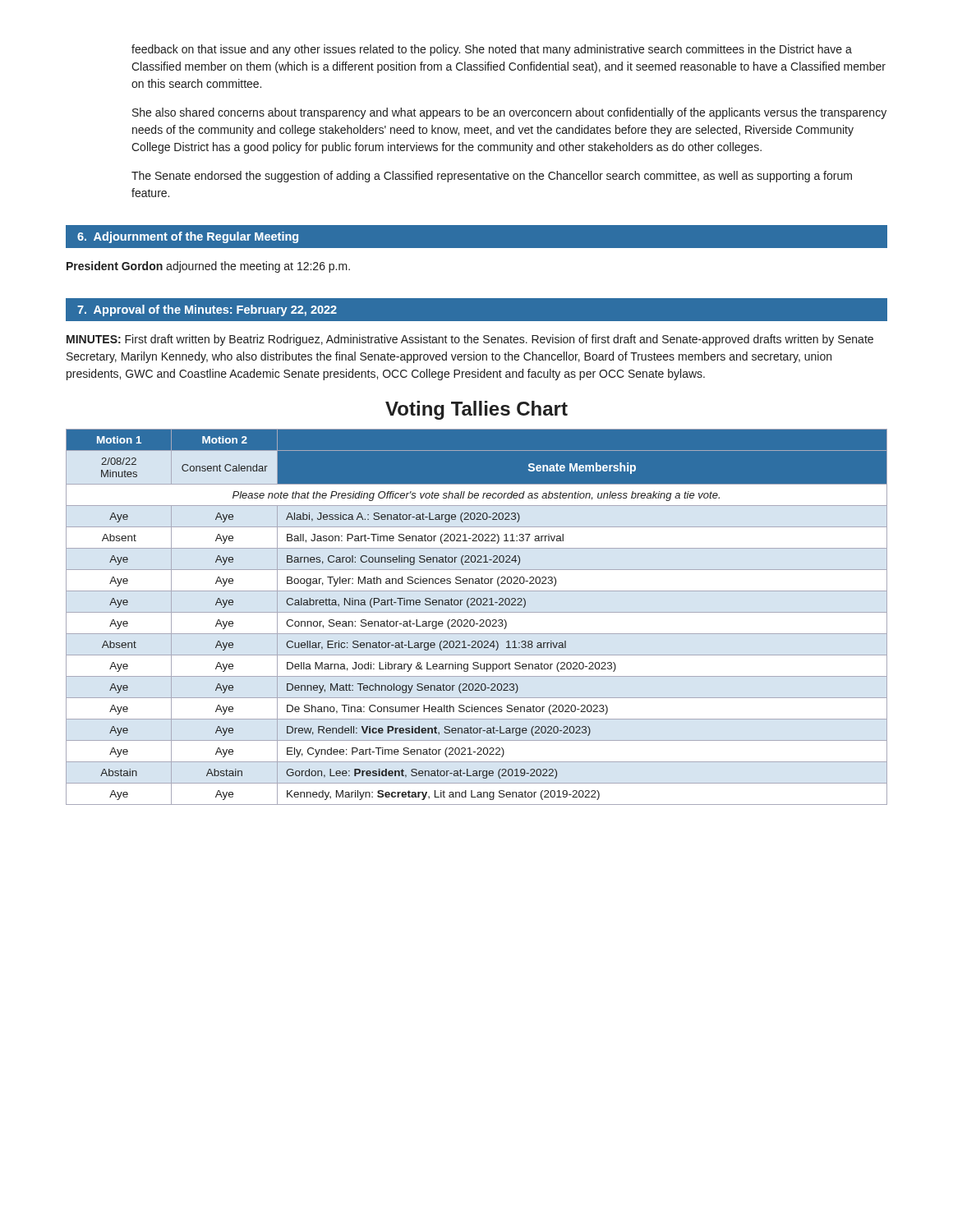
Task: Find the passage starting "7. Approval of"
Action: (x=476, y=310)
